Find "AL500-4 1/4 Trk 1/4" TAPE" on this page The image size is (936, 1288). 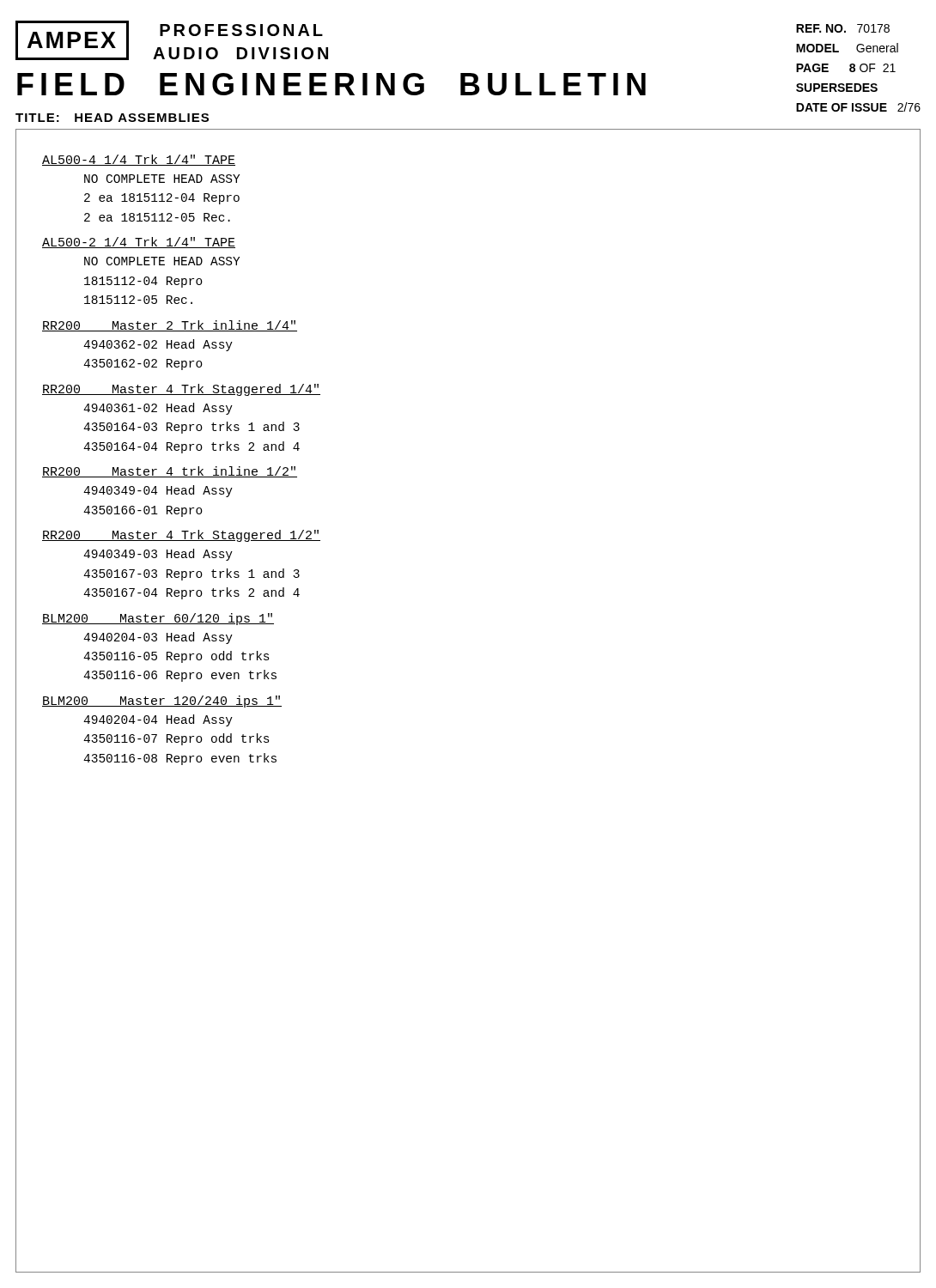pos(139,161)
